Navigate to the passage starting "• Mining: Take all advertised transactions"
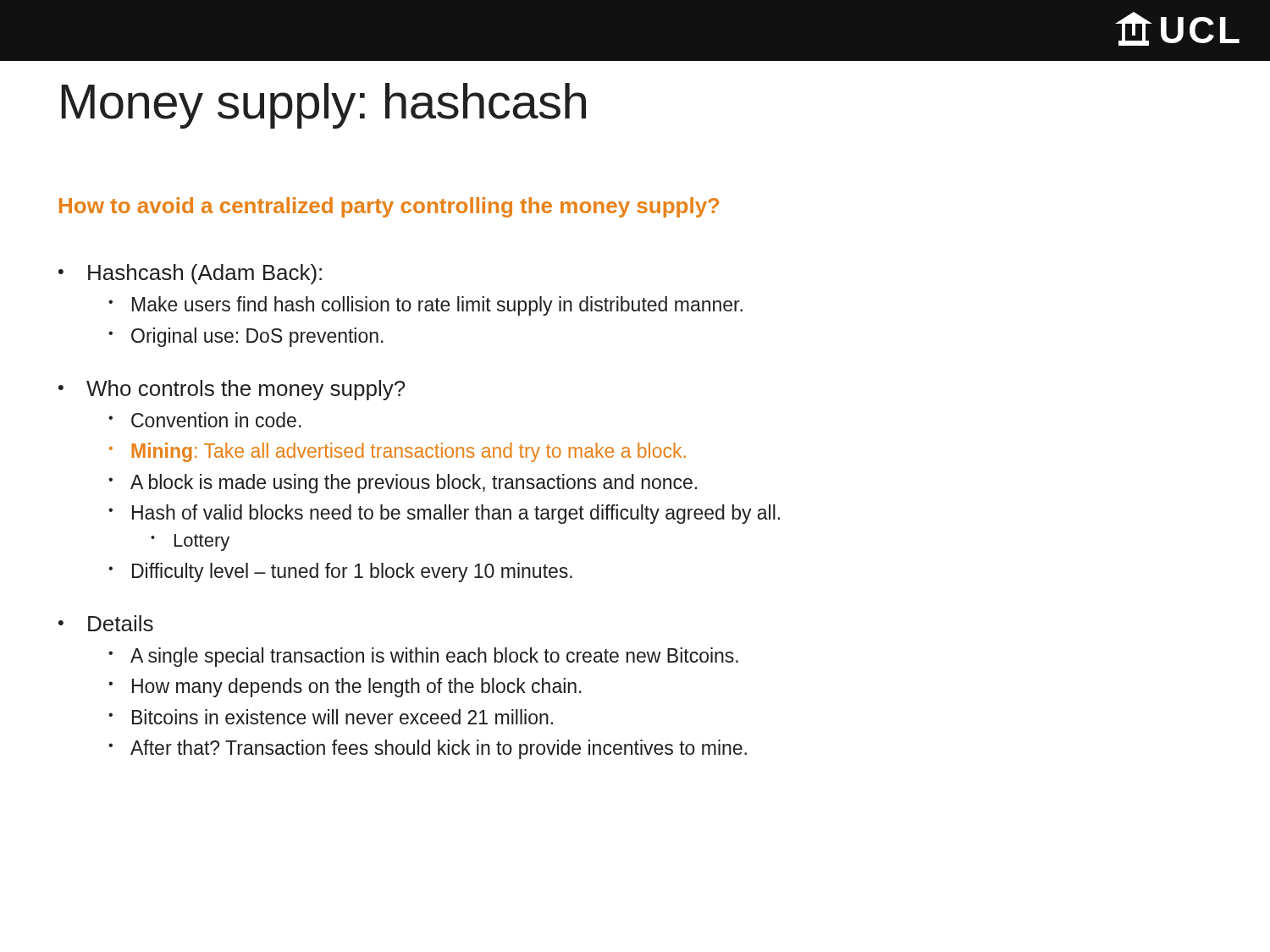The height and width of the screenshot is (952, 1270). click(398, 451)
